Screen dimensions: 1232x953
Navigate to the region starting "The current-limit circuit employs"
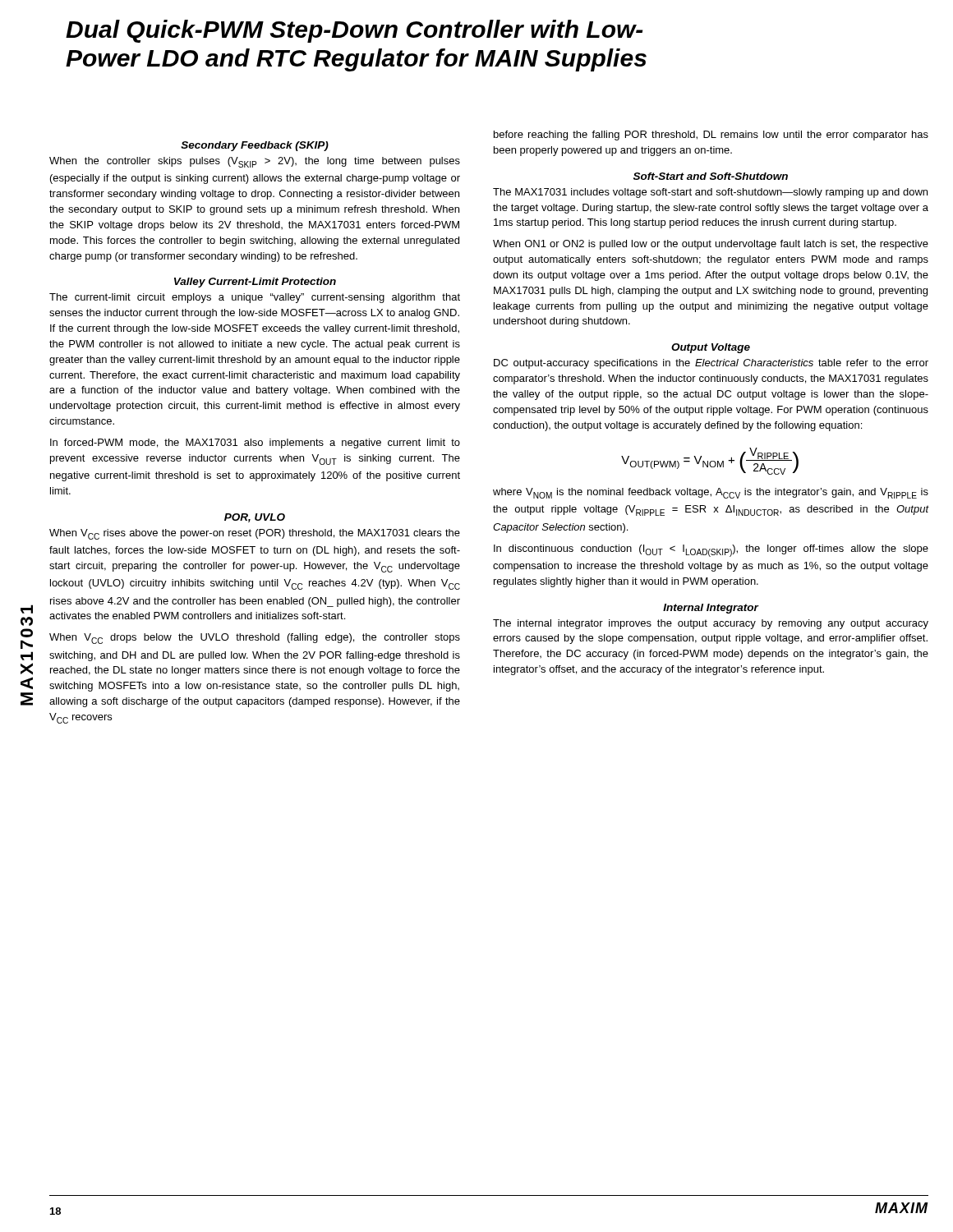(x=255, y=395)
